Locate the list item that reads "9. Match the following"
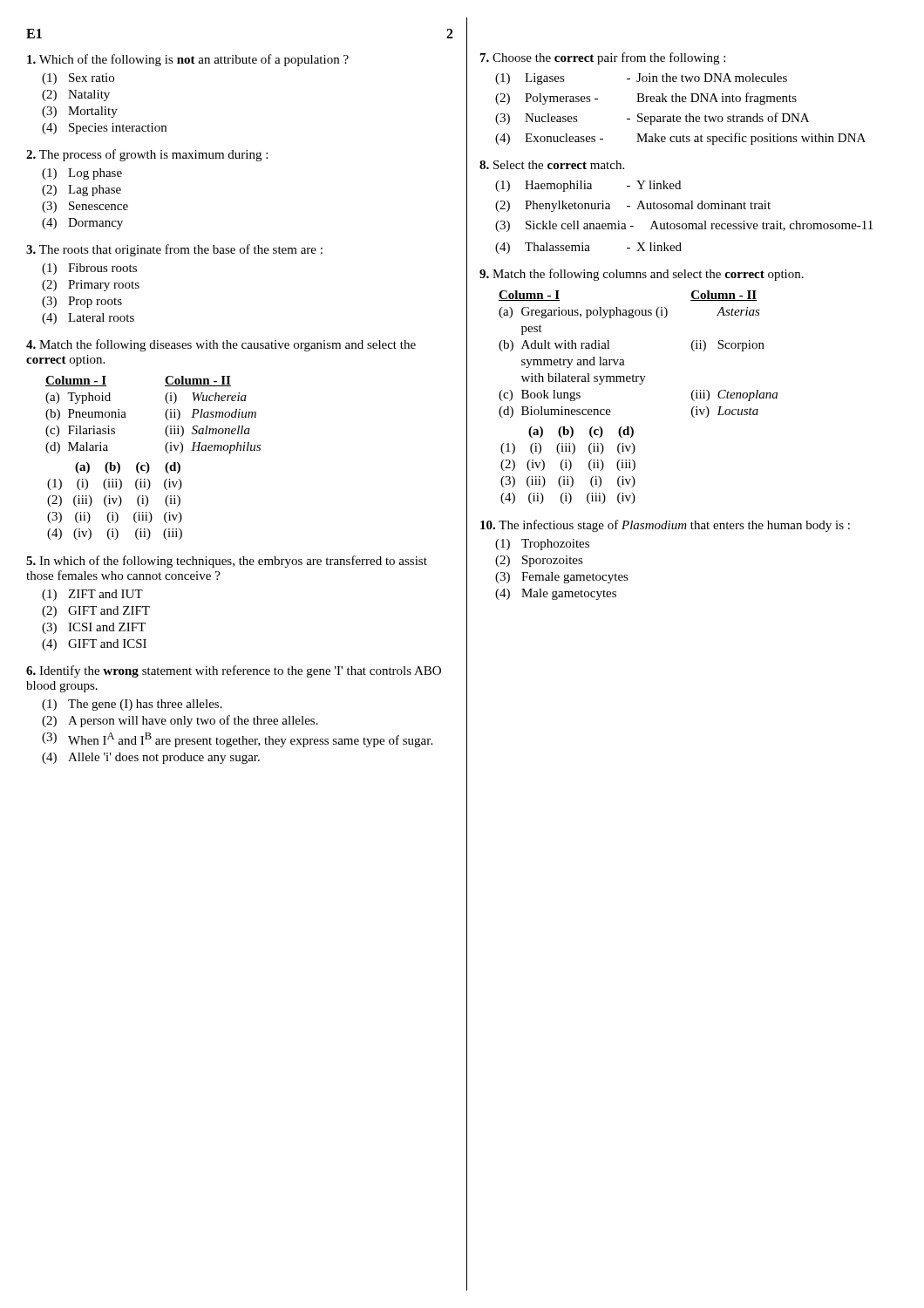924x1308 pixels. [x=693, y=386]
